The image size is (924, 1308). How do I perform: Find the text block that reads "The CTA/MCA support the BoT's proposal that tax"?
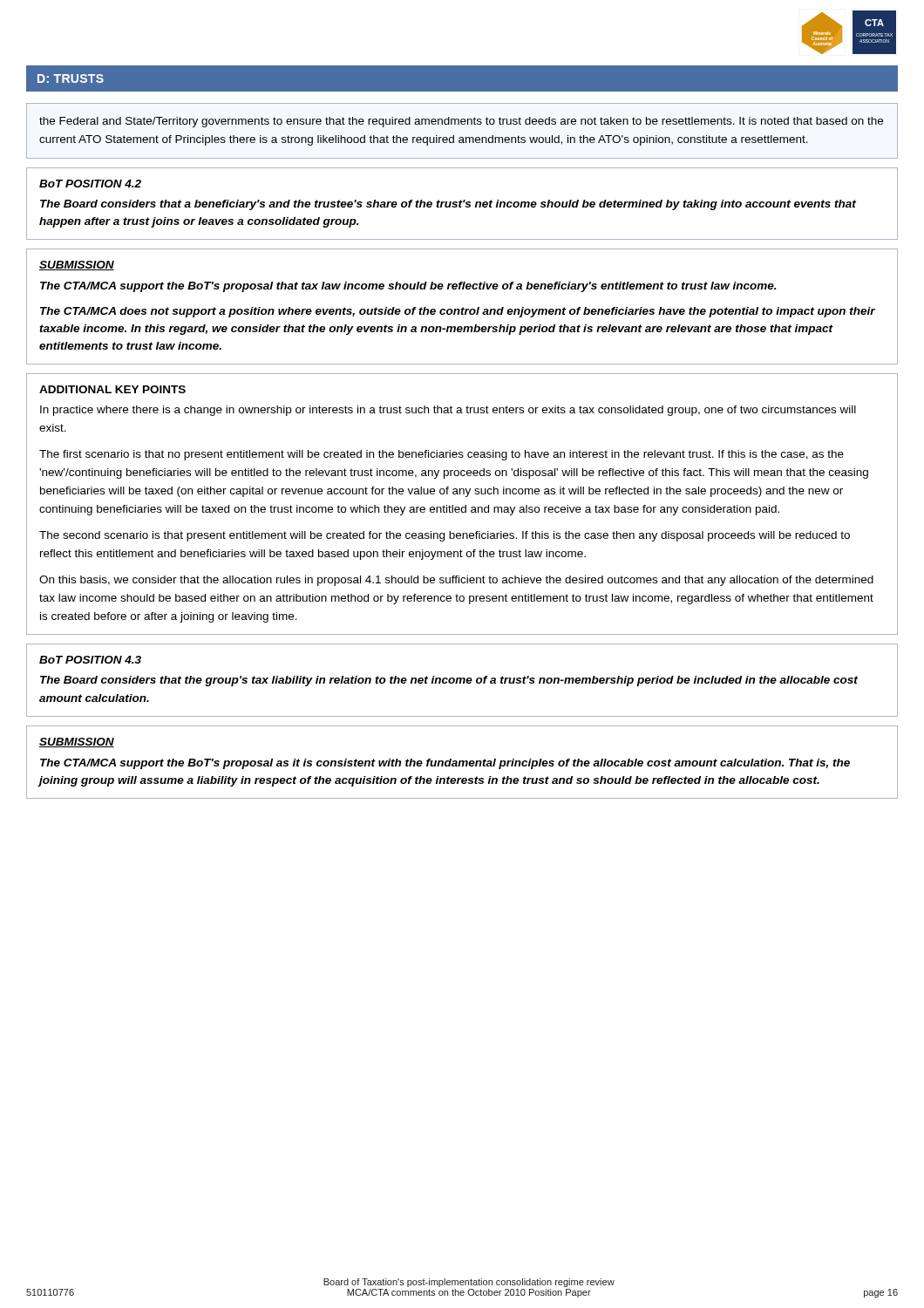(408, 286)
